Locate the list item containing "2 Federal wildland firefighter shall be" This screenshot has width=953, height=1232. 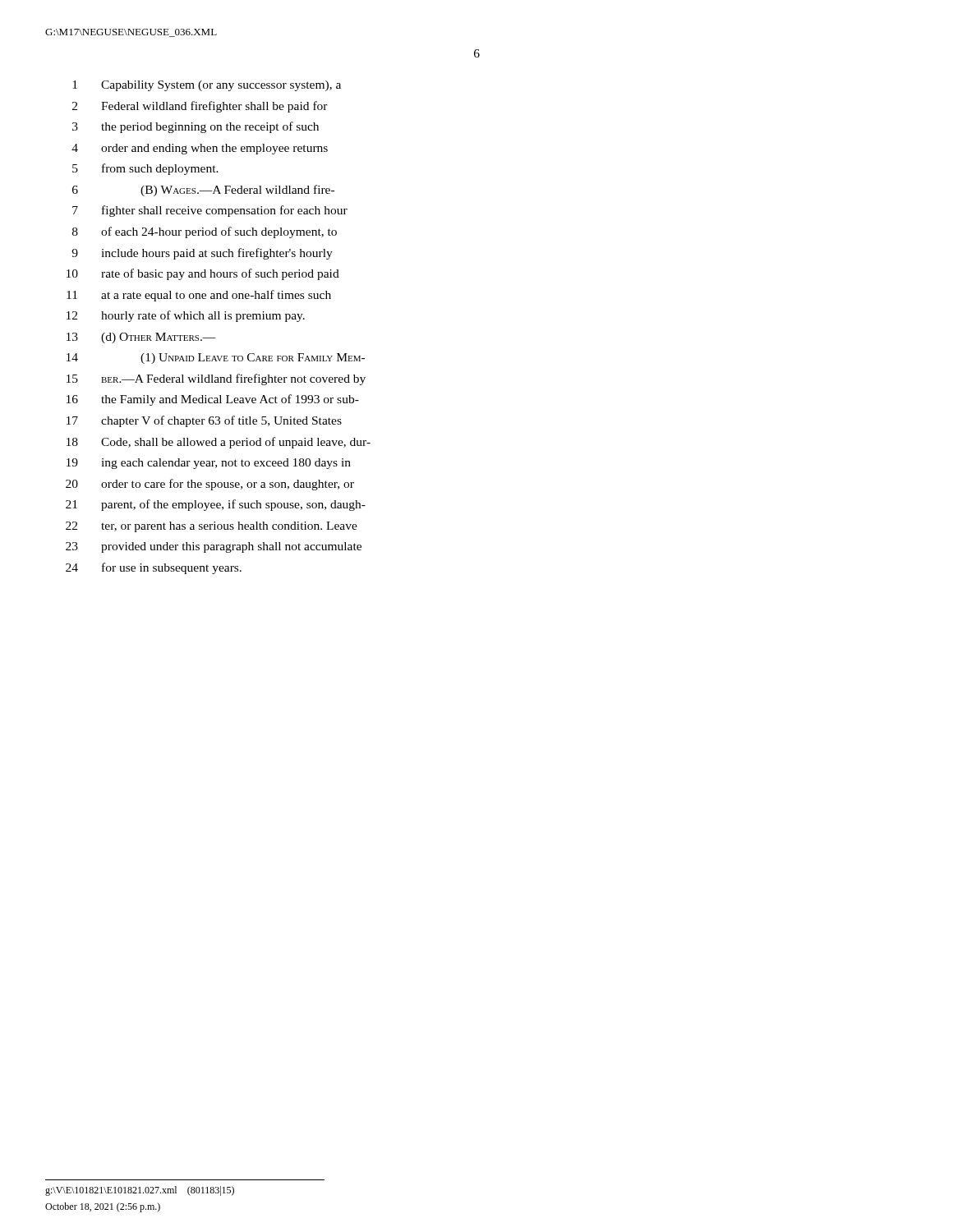pyautogui.click(x=200, y=107)
